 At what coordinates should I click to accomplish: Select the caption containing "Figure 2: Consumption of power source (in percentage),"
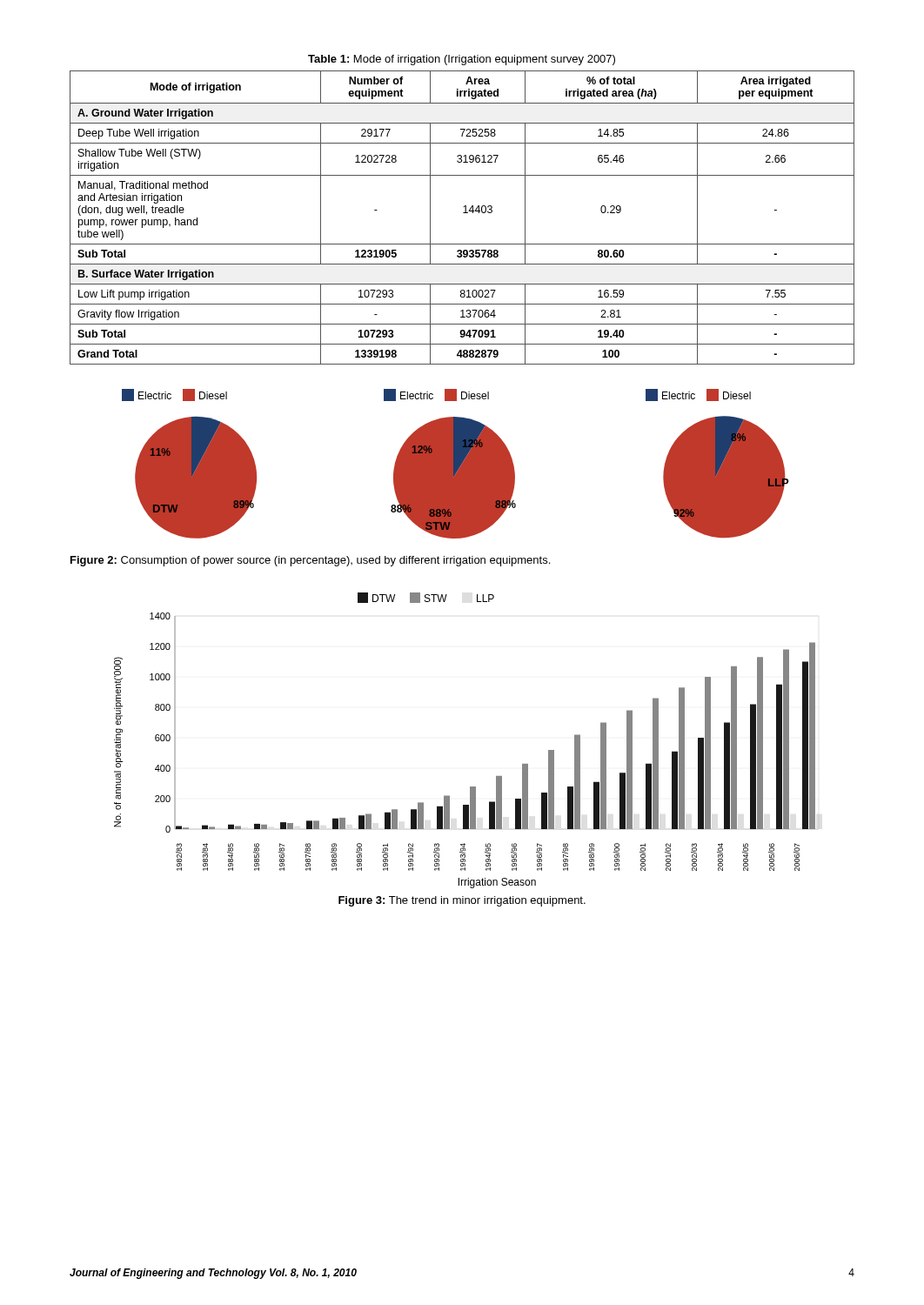[x=310, y=560]
